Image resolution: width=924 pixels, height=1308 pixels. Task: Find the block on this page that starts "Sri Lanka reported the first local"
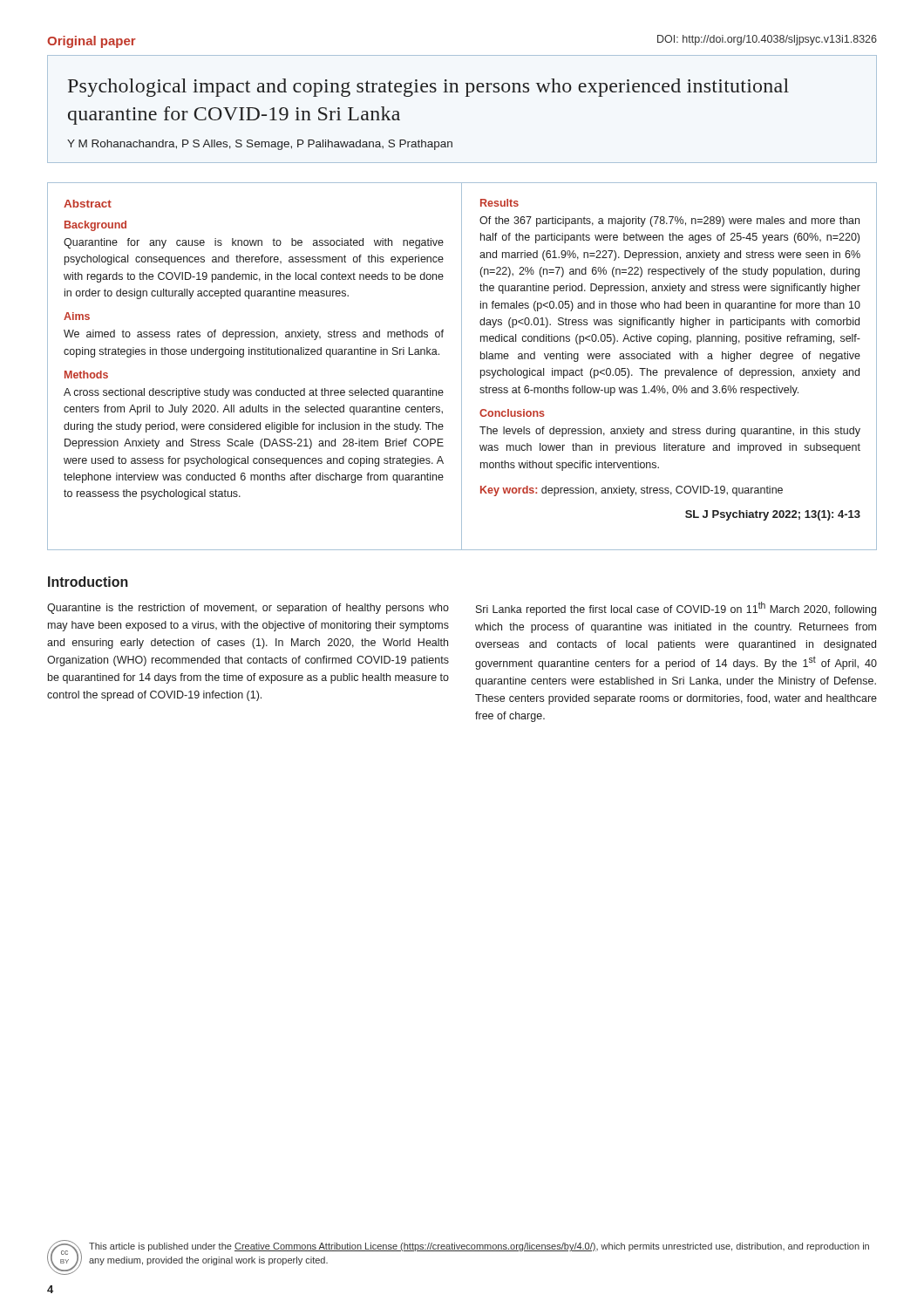point(676,661)
